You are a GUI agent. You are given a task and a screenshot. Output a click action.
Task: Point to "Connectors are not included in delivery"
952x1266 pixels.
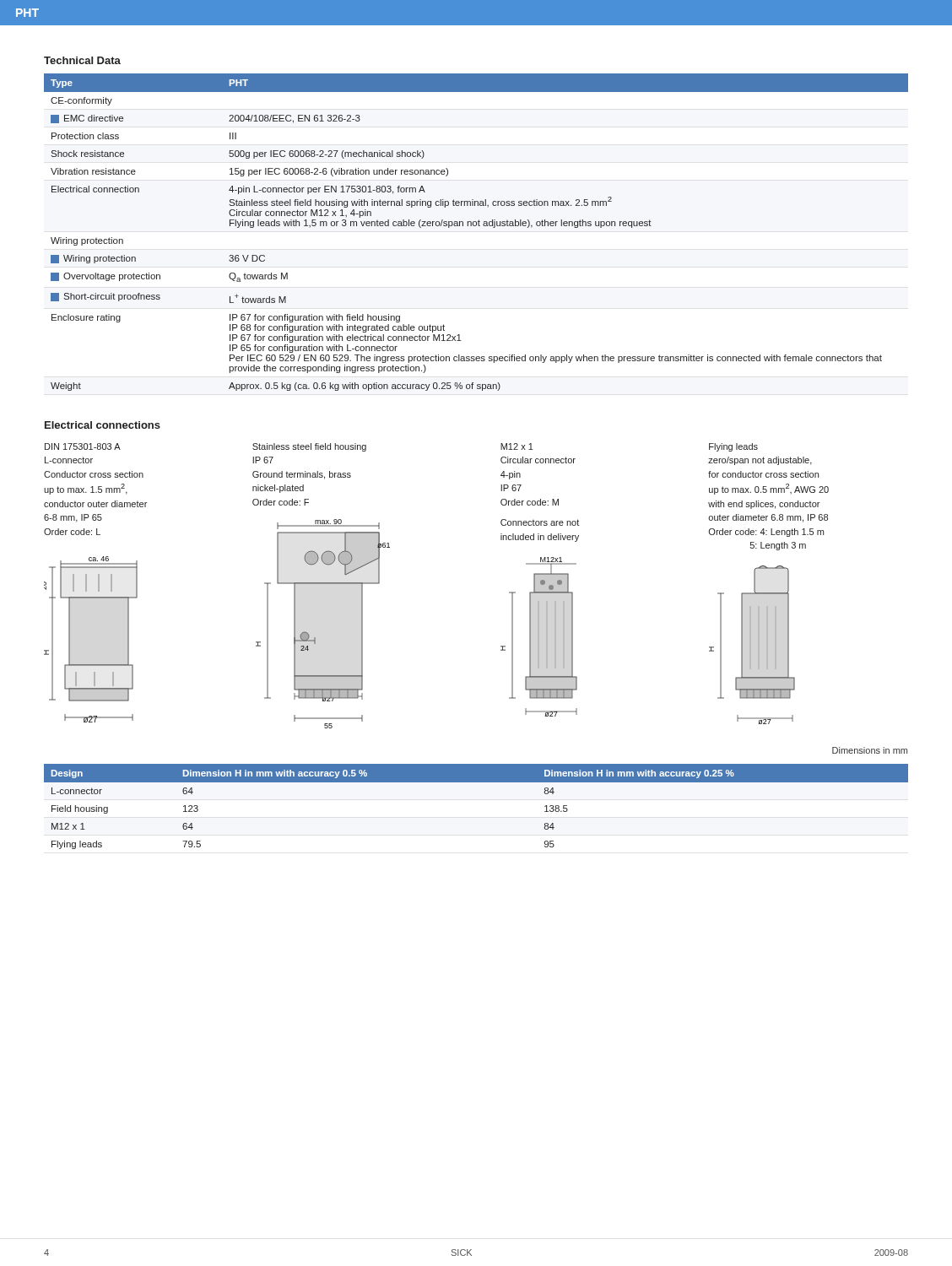540,530
